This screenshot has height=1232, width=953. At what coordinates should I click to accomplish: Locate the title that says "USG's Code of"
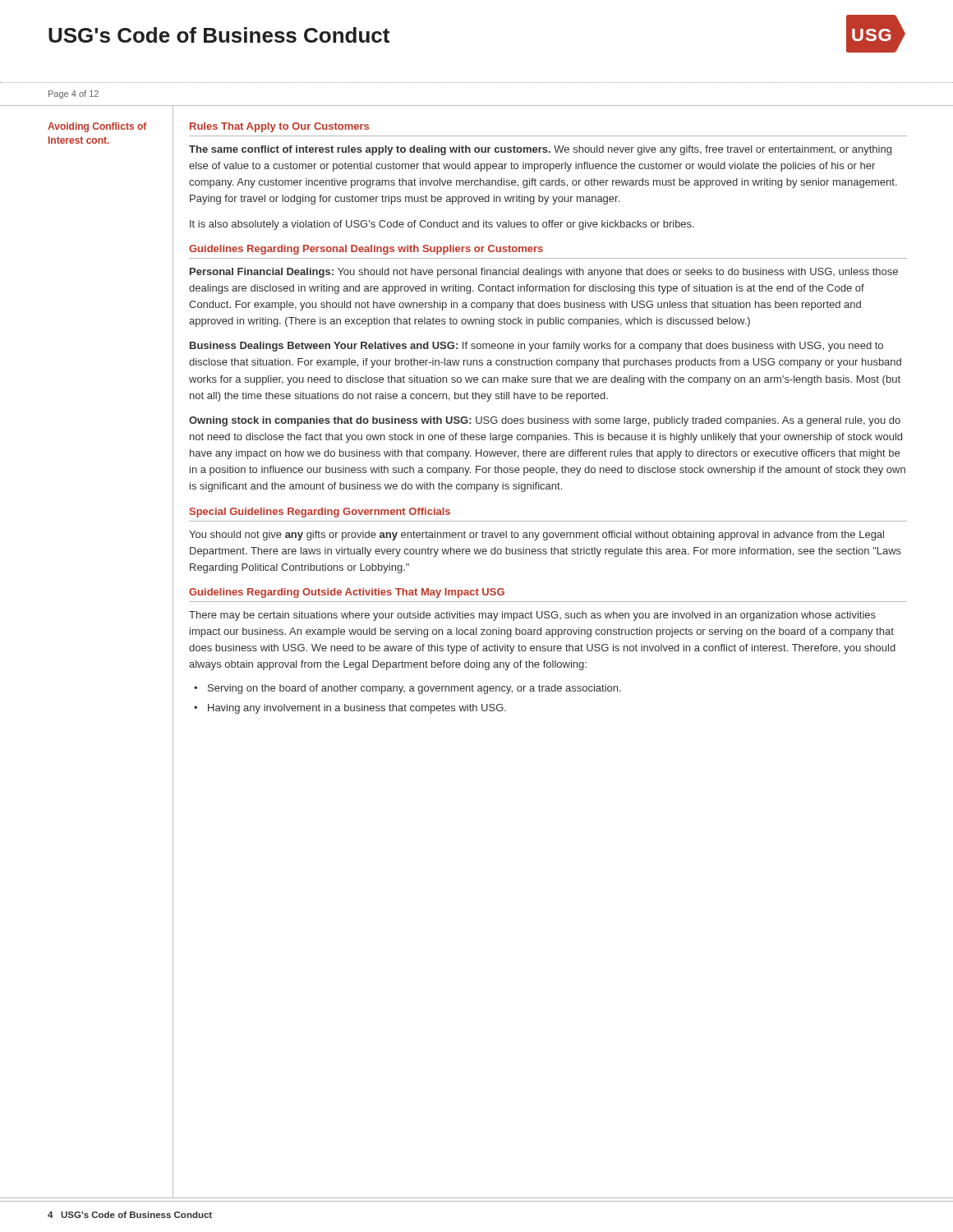(x=219, y=35)
